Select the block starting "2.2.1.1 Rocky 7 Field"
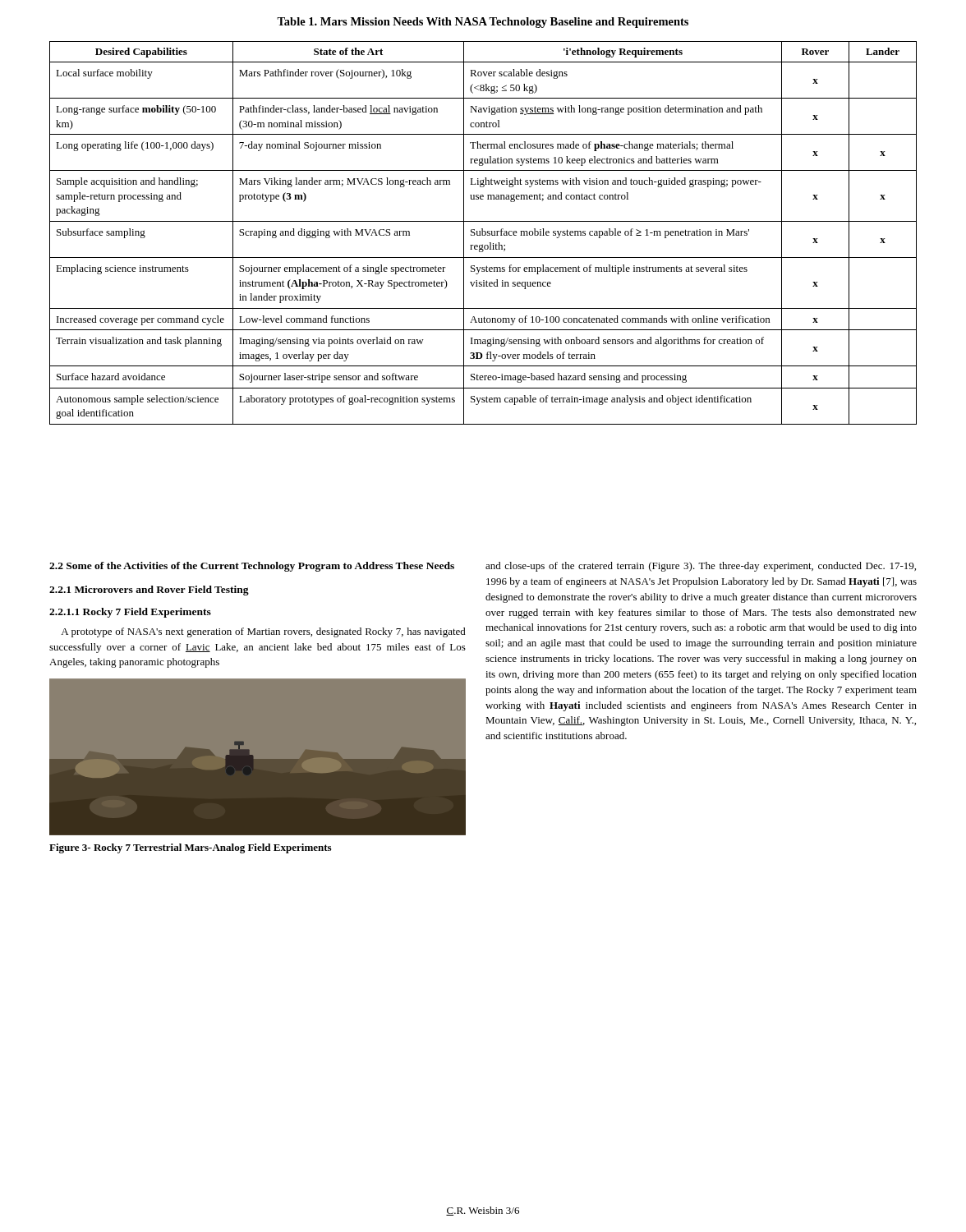This screenshot has width=966, height=1232. [x=130, y=611]
